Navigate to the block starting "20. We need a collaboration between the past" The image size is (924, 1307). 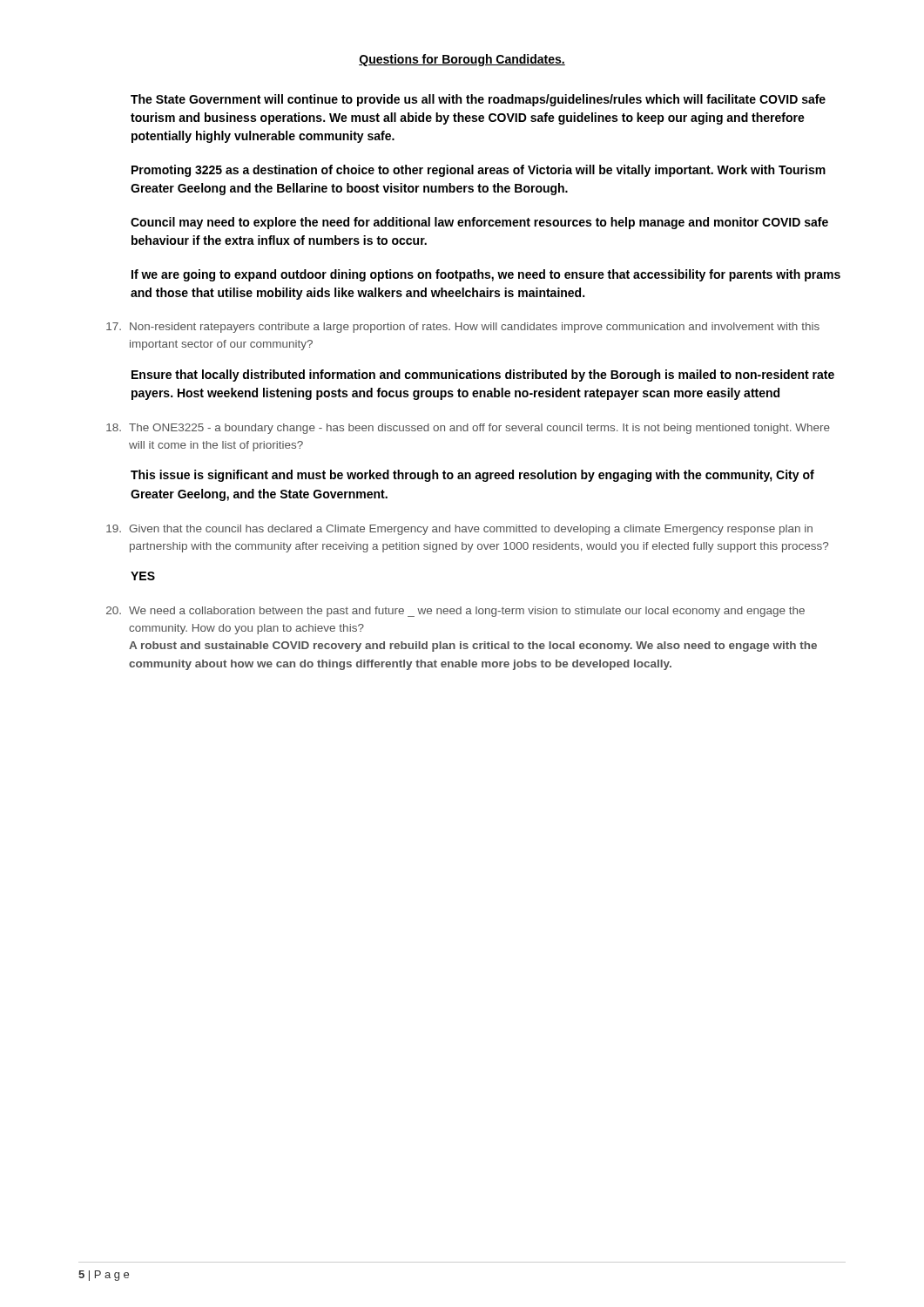[462, 637]
